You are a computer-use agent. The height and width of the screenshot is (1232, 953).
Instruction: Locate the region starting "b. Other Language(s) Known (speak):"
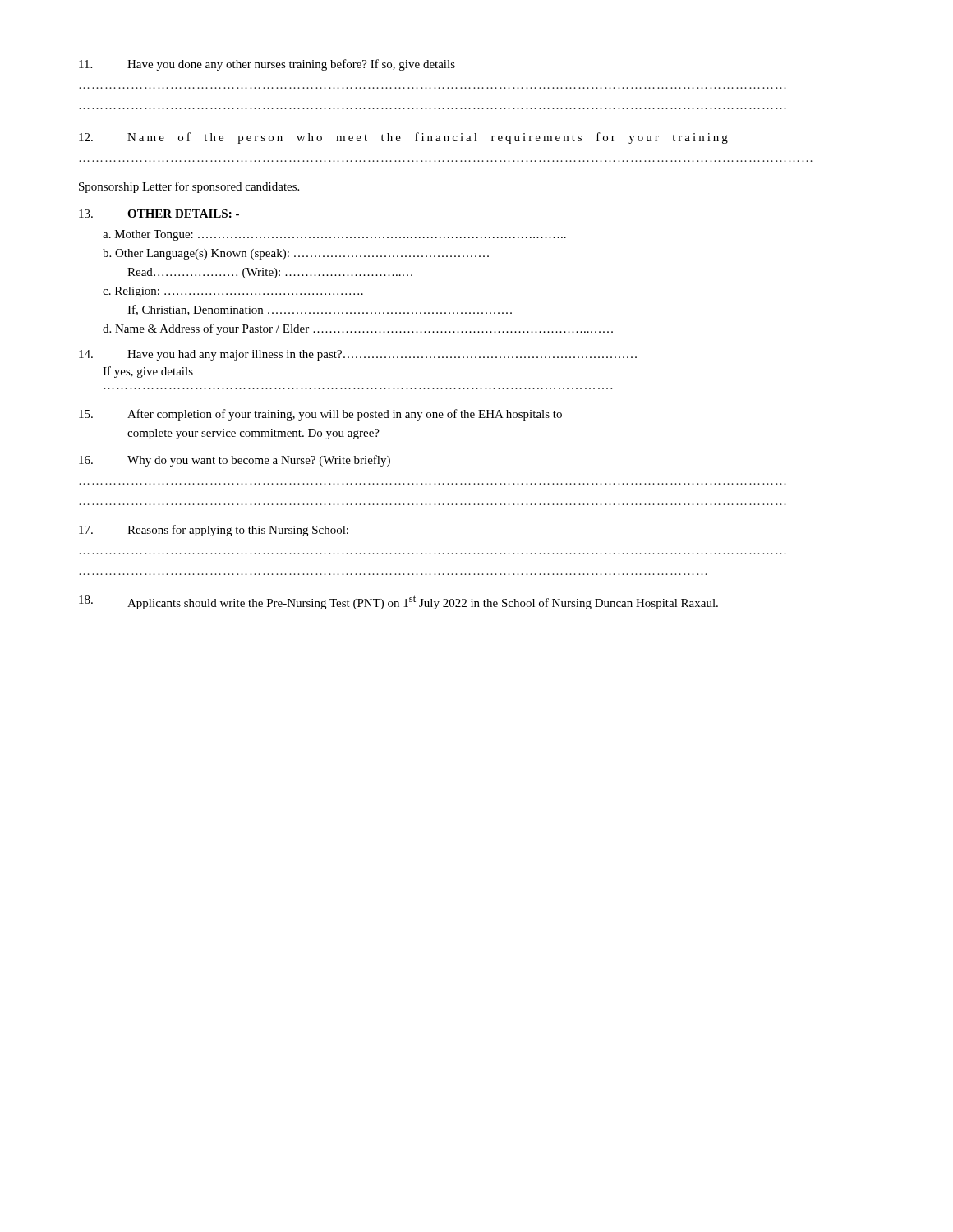296,253
